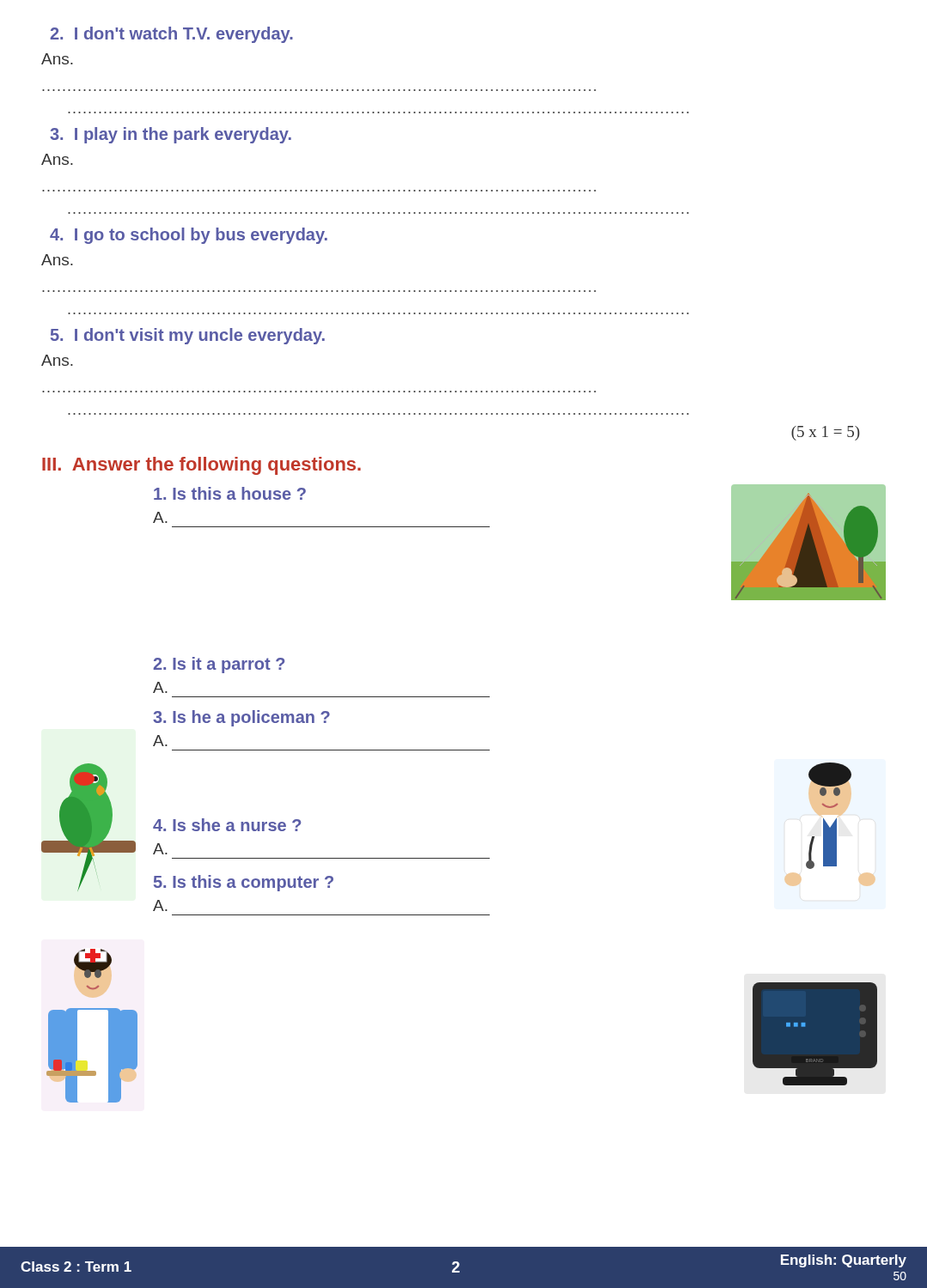Where is the passage that starts "4. I go to school by bus"?
Screen dimensions: 1288x927
coord(189,236)
